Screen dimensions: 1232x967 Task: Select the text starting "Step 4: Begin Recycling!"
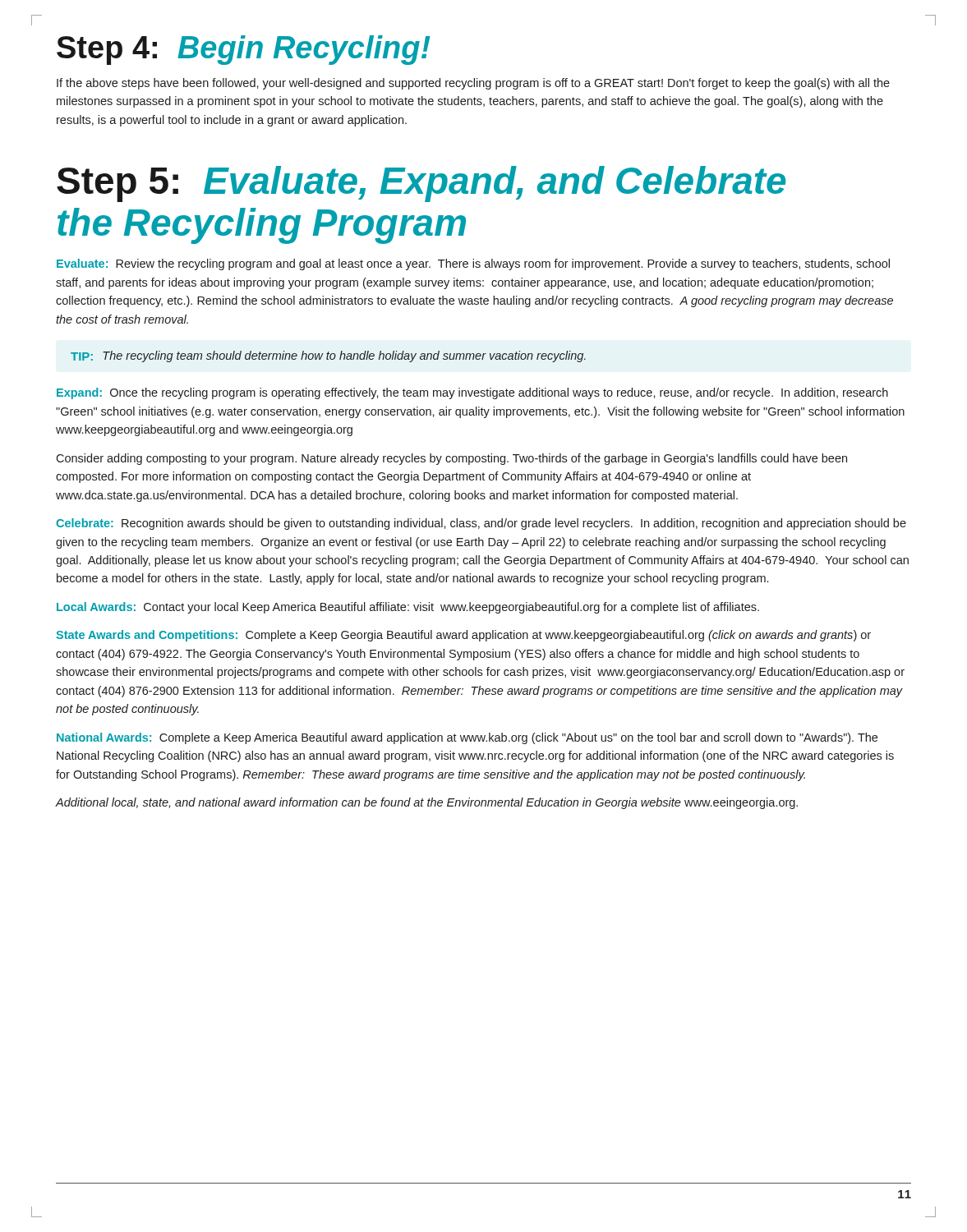pyautogui.click(x=244, y=50)
